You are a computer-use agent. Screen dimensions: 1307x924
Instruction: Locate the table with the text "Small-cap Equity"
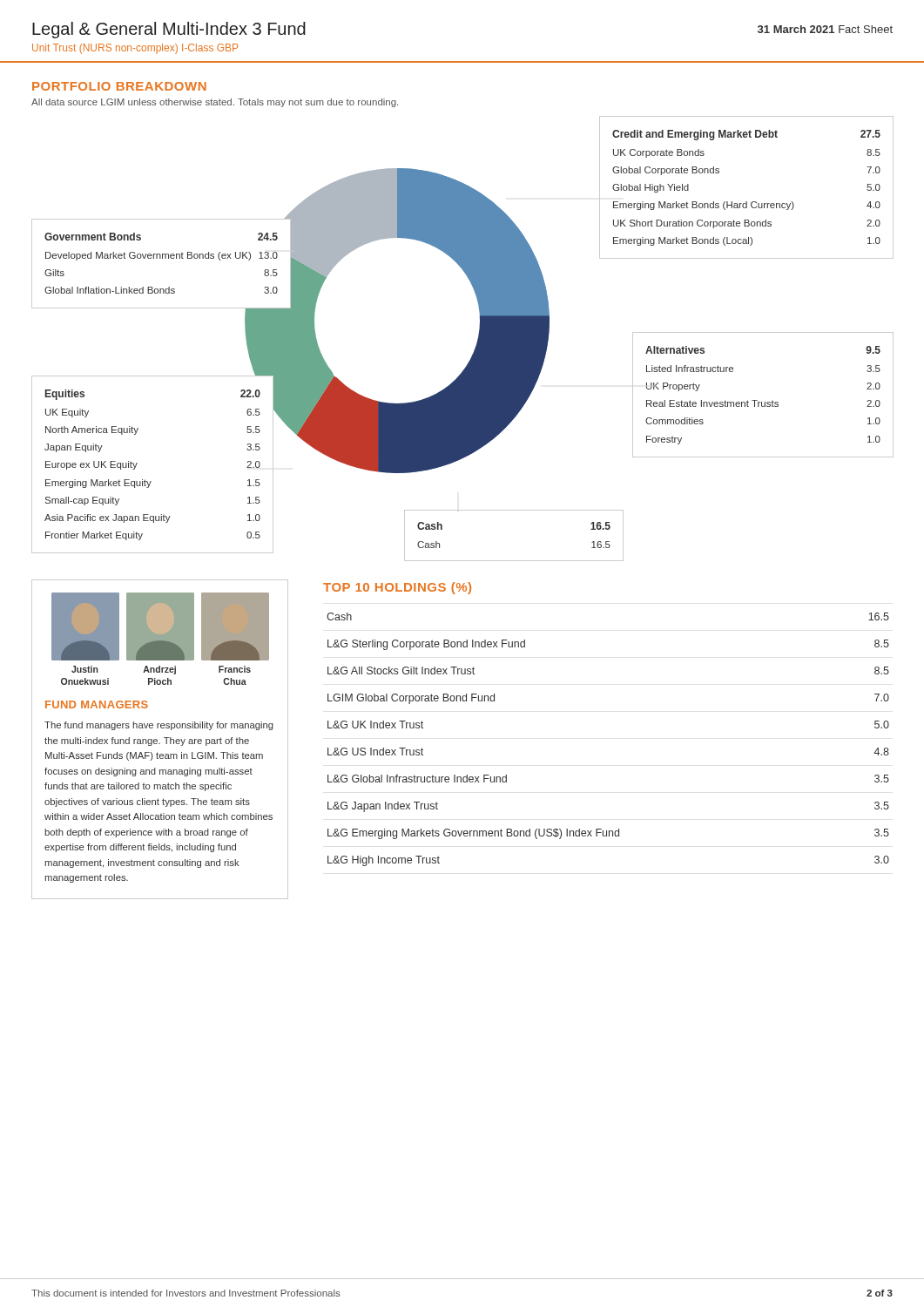152,464
